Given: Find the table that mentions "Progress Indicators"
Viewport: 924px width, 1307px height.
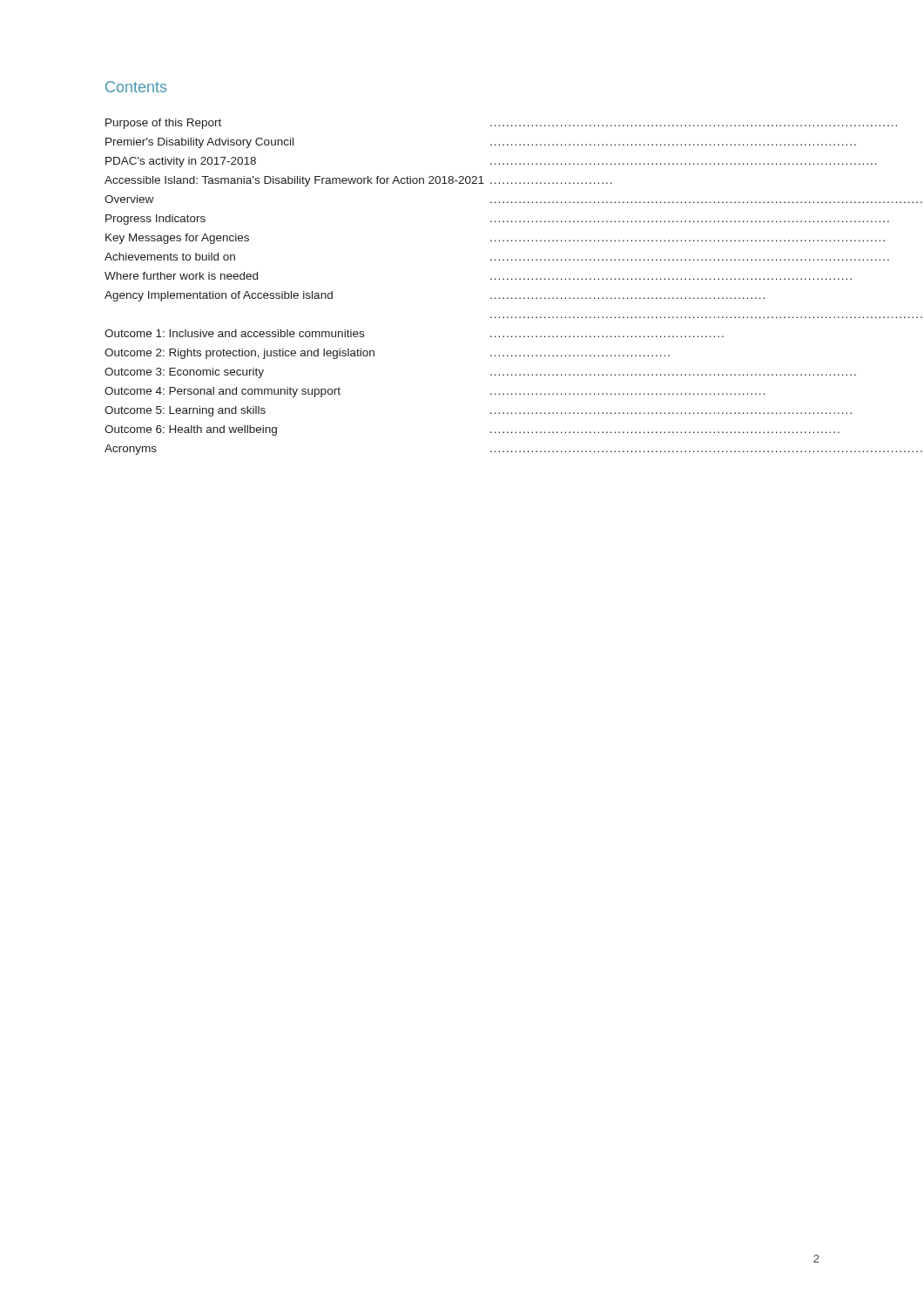Looking at the screenshot, I should (x=462, y=285).
